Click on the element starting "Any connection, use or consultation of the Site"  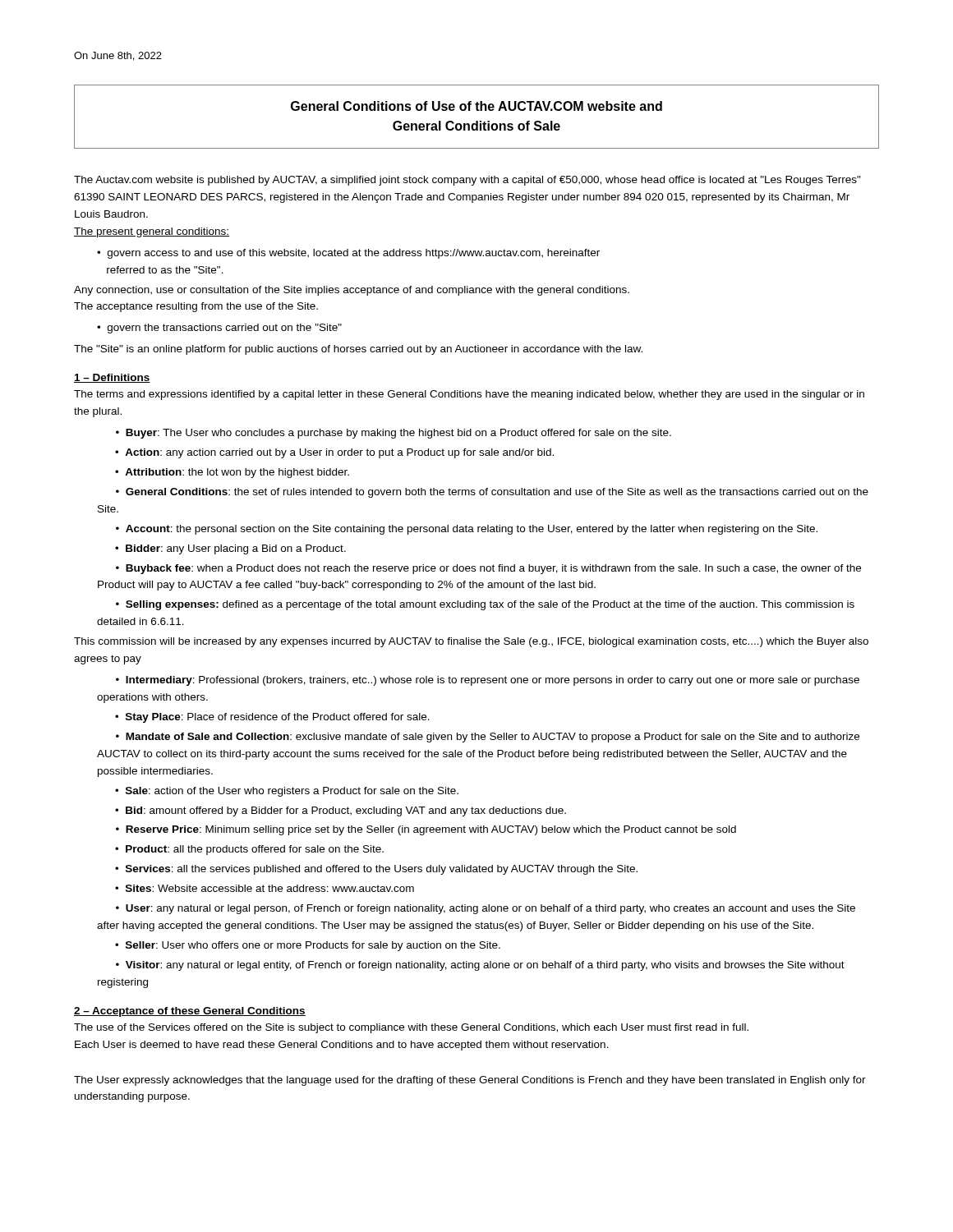point(352,298)
